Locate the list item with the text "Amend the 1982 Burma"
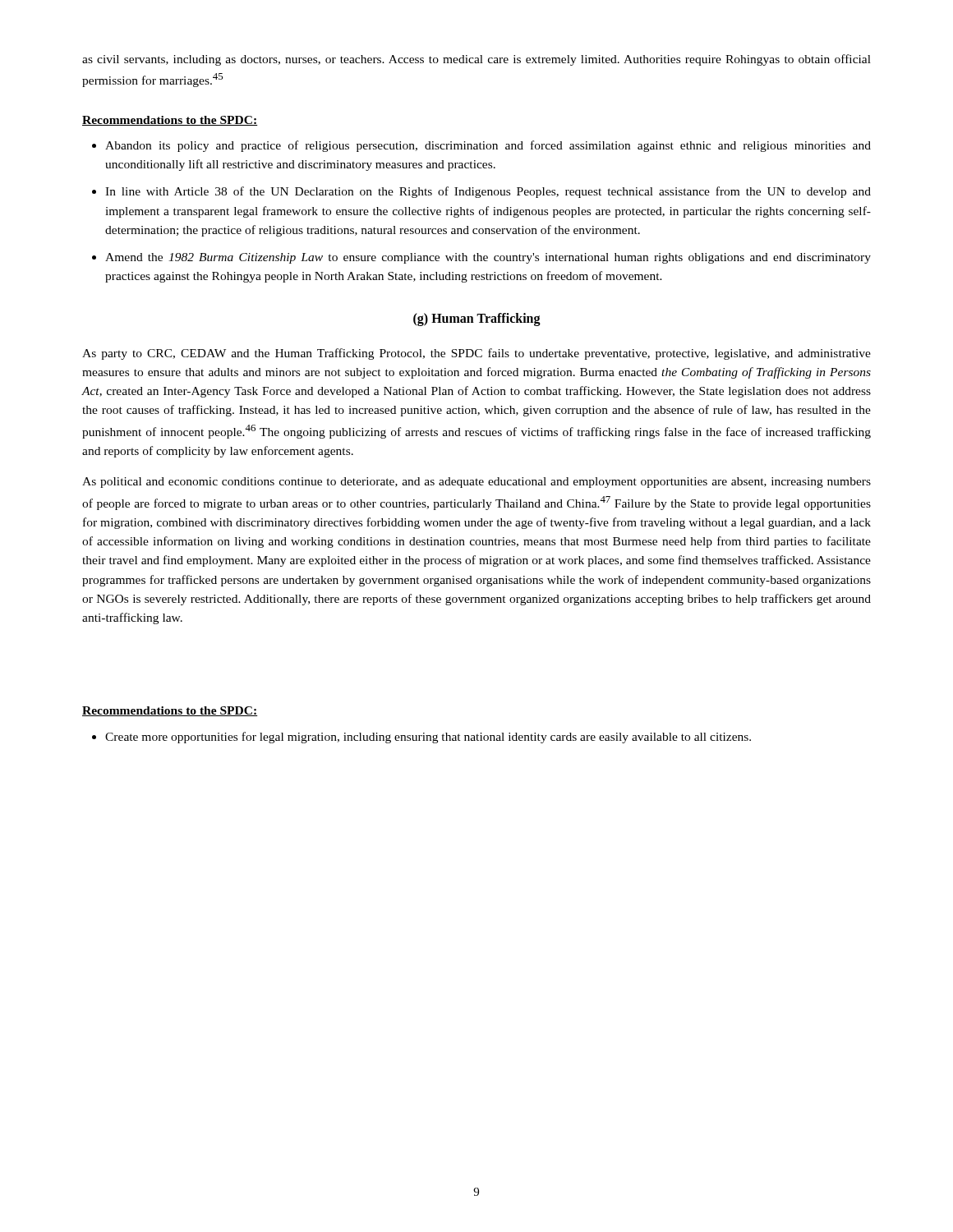The image size is (953, 1232). pyautogui.click(x=488, y=266)
